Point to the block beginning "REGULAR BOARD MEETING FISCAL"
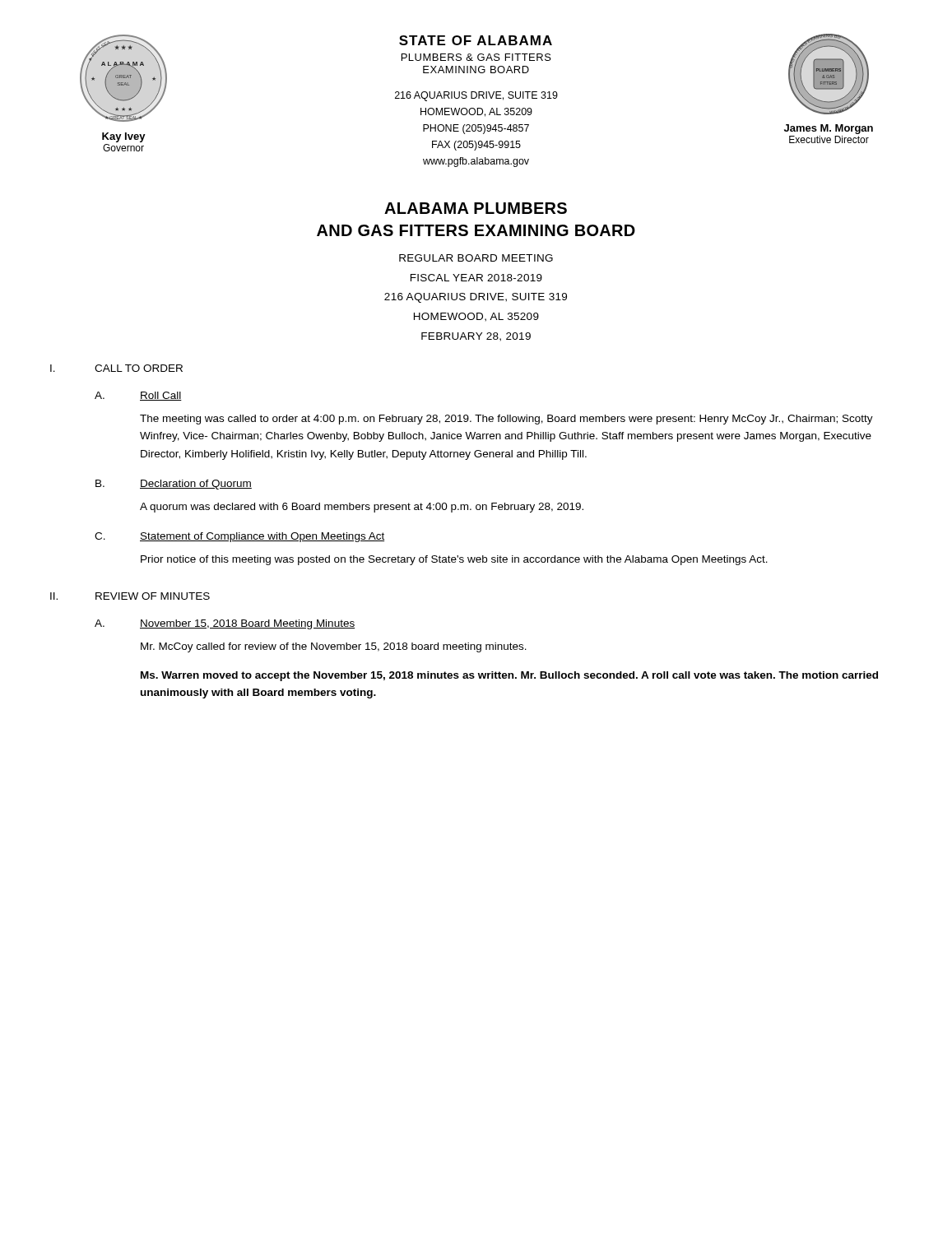Image resolution: width=952 pixels, height=1234 pixels. (476, 297)
